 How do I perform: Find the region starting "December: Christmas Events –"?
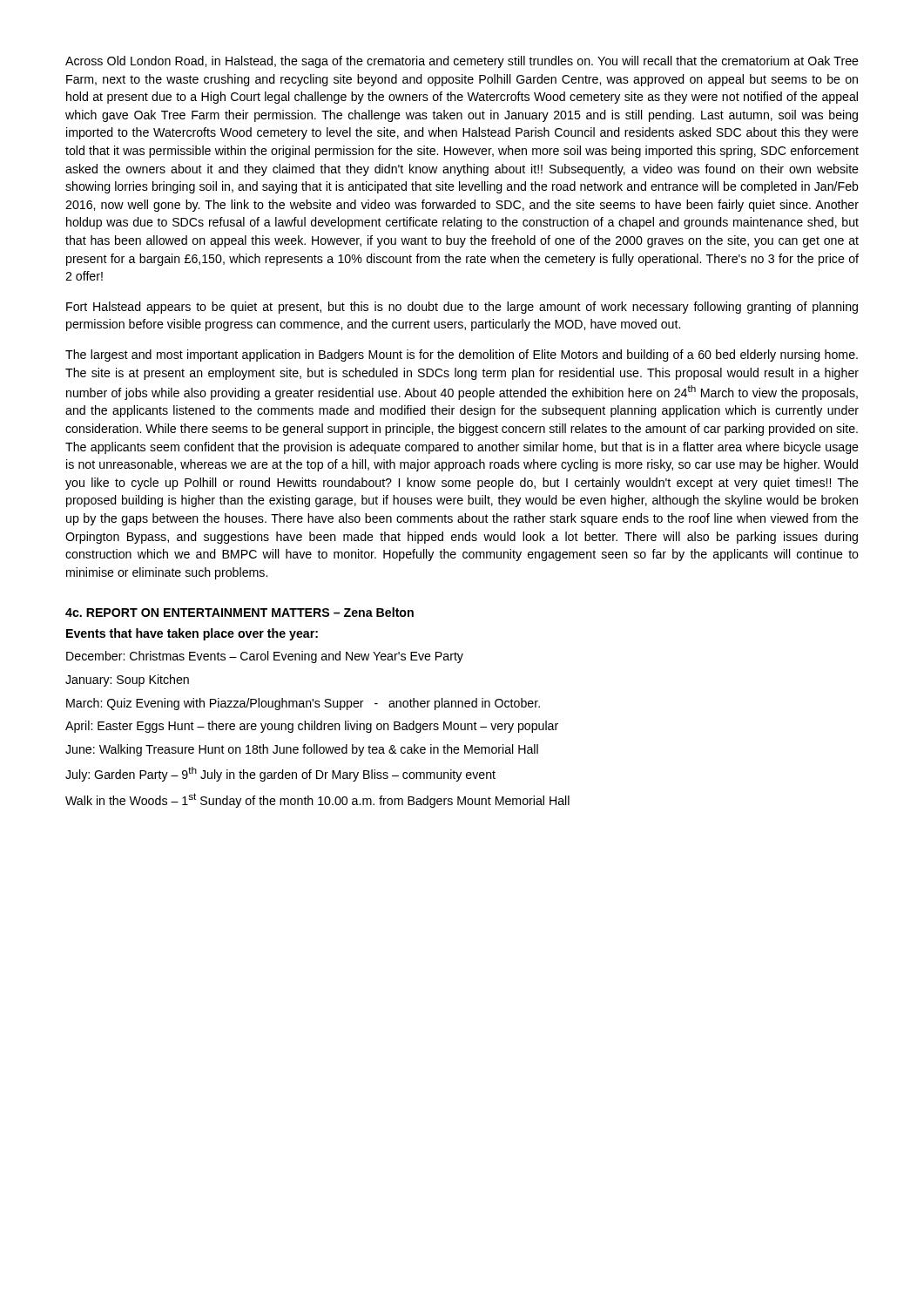264,656
